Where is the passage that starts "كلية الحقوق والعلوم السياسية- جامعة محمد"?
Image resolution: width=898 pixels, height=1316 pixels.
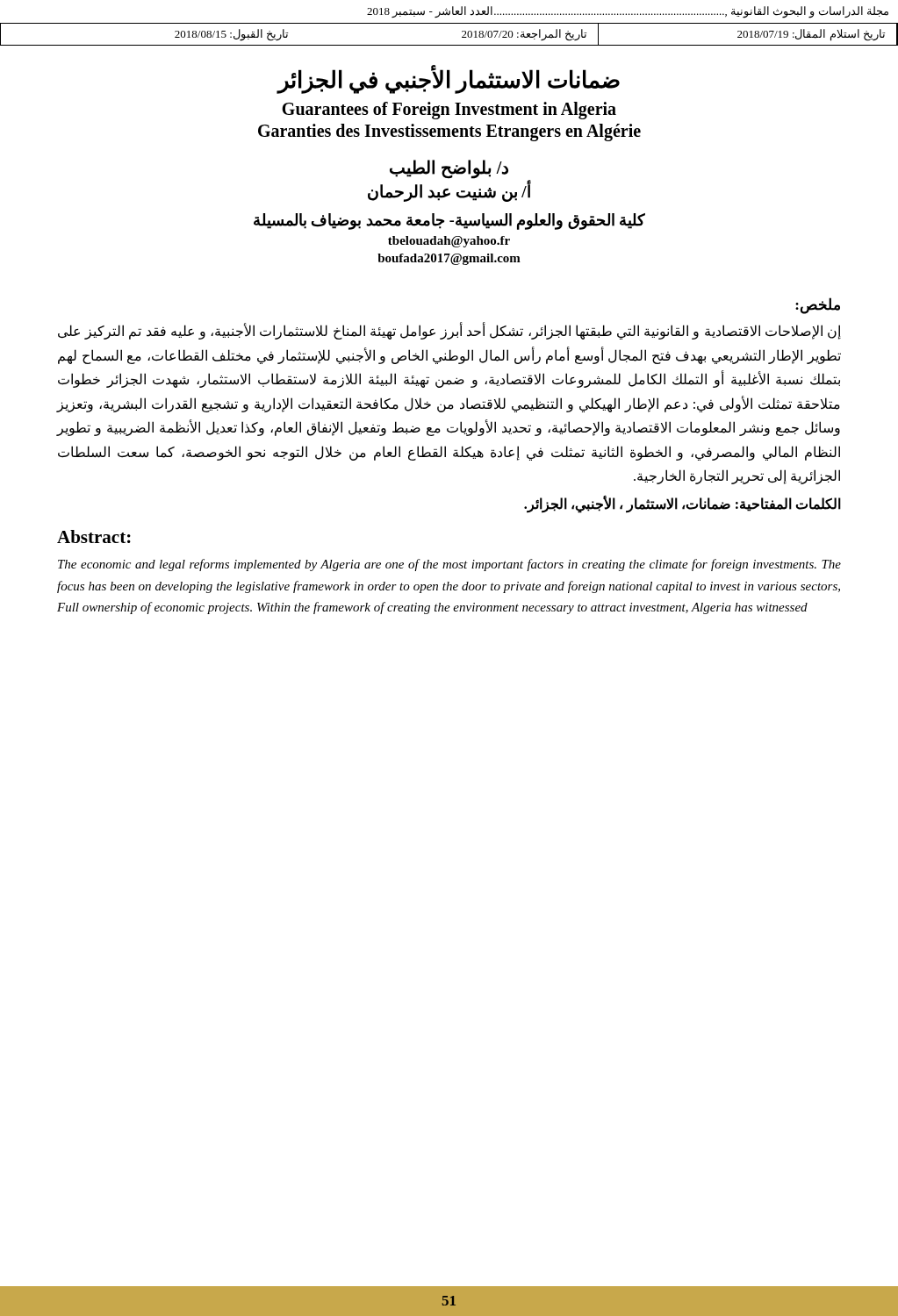tap(449, 220)
